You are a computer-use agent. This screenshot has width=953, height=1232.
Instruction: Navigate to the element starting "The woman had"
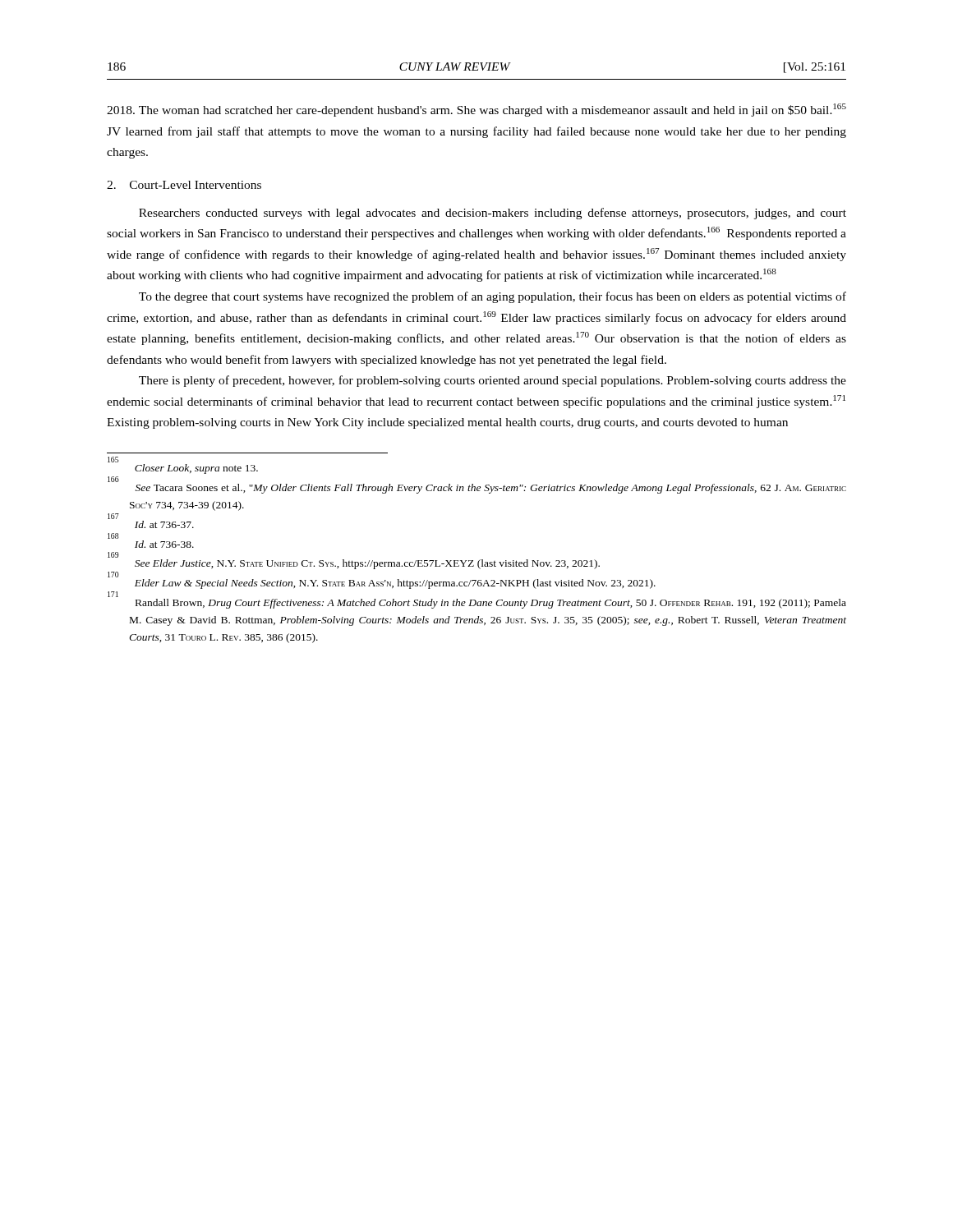(x=476, y=131)
